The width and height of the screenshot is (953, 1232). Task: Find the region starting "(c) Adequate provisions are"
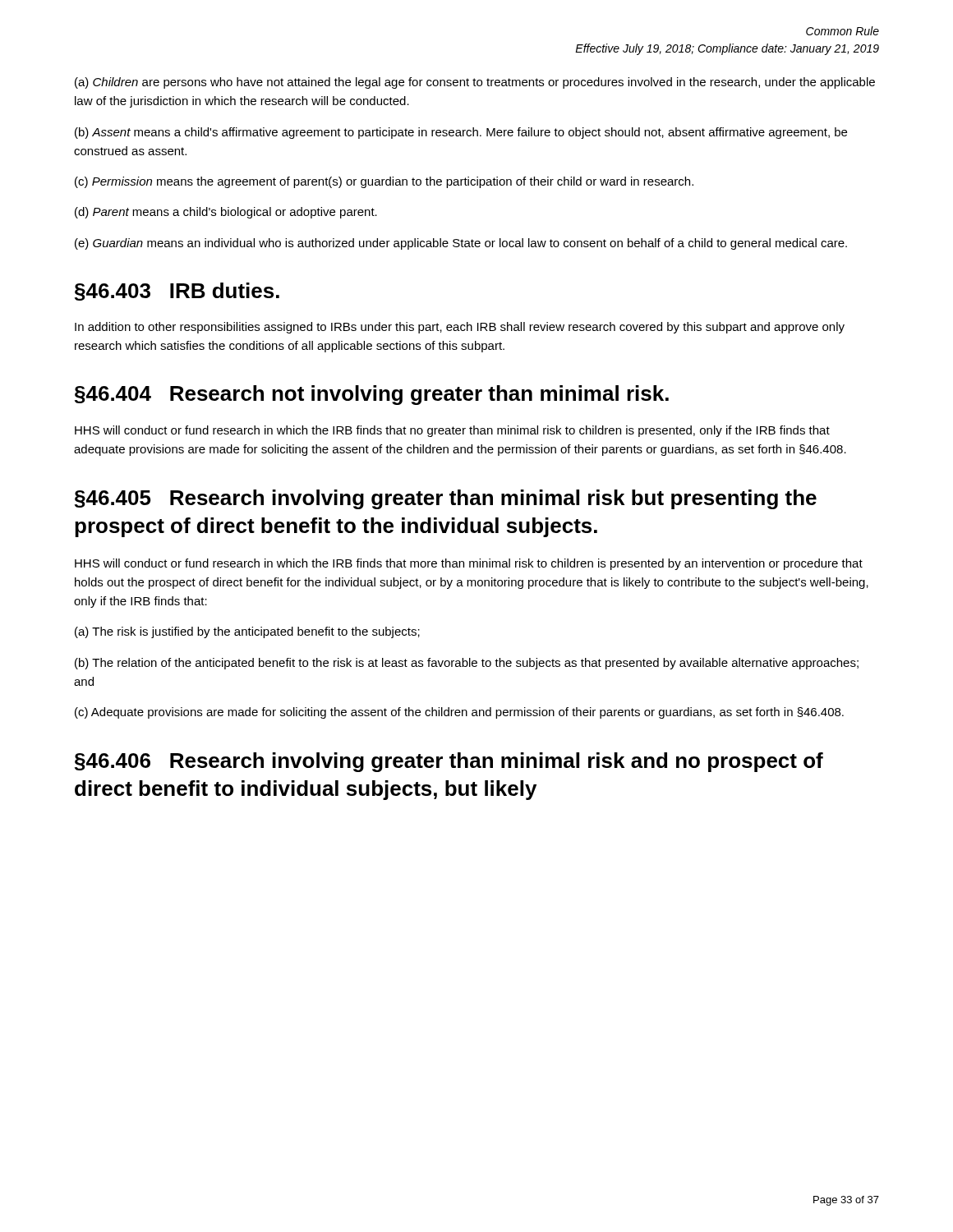pyautogui.click(x=459, y=712)
